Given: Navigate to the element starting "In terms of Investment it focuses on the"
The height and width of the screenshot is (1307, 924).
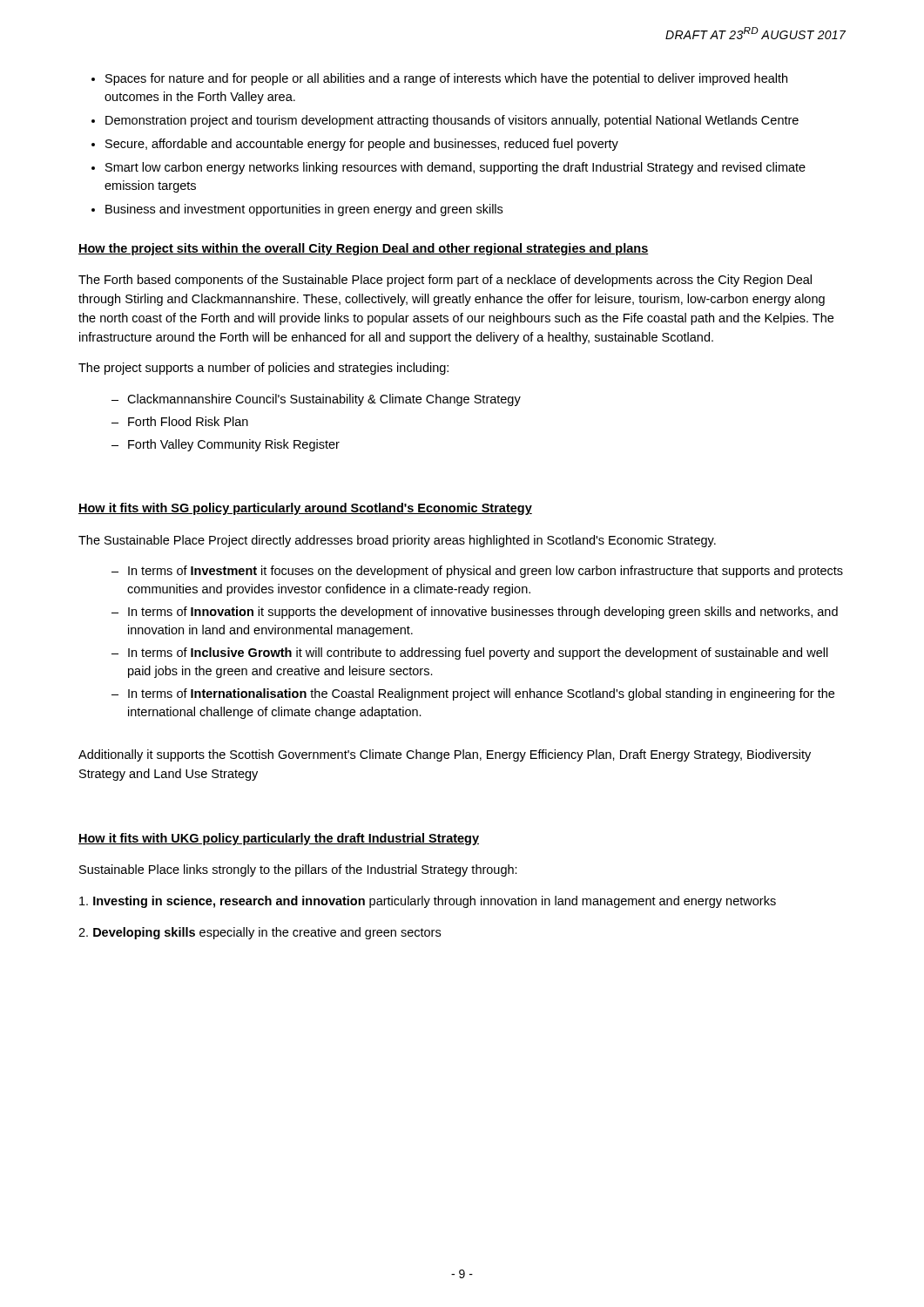Looking at the screenshot, I should pyautogui.click(x=485, y=580).
